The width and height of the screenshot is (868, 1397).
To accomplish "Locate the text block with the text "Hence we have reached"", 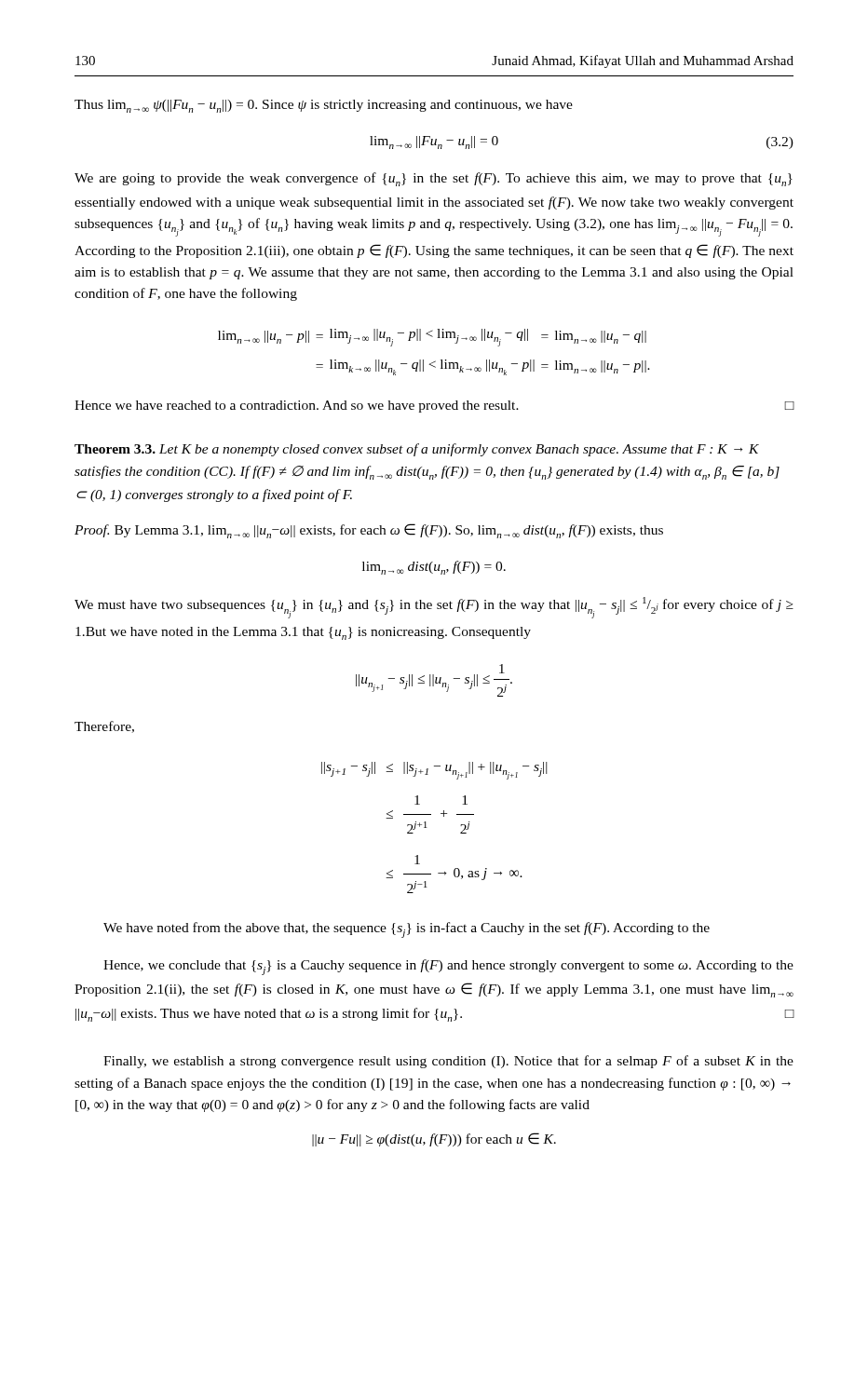I will coord(434,405).
